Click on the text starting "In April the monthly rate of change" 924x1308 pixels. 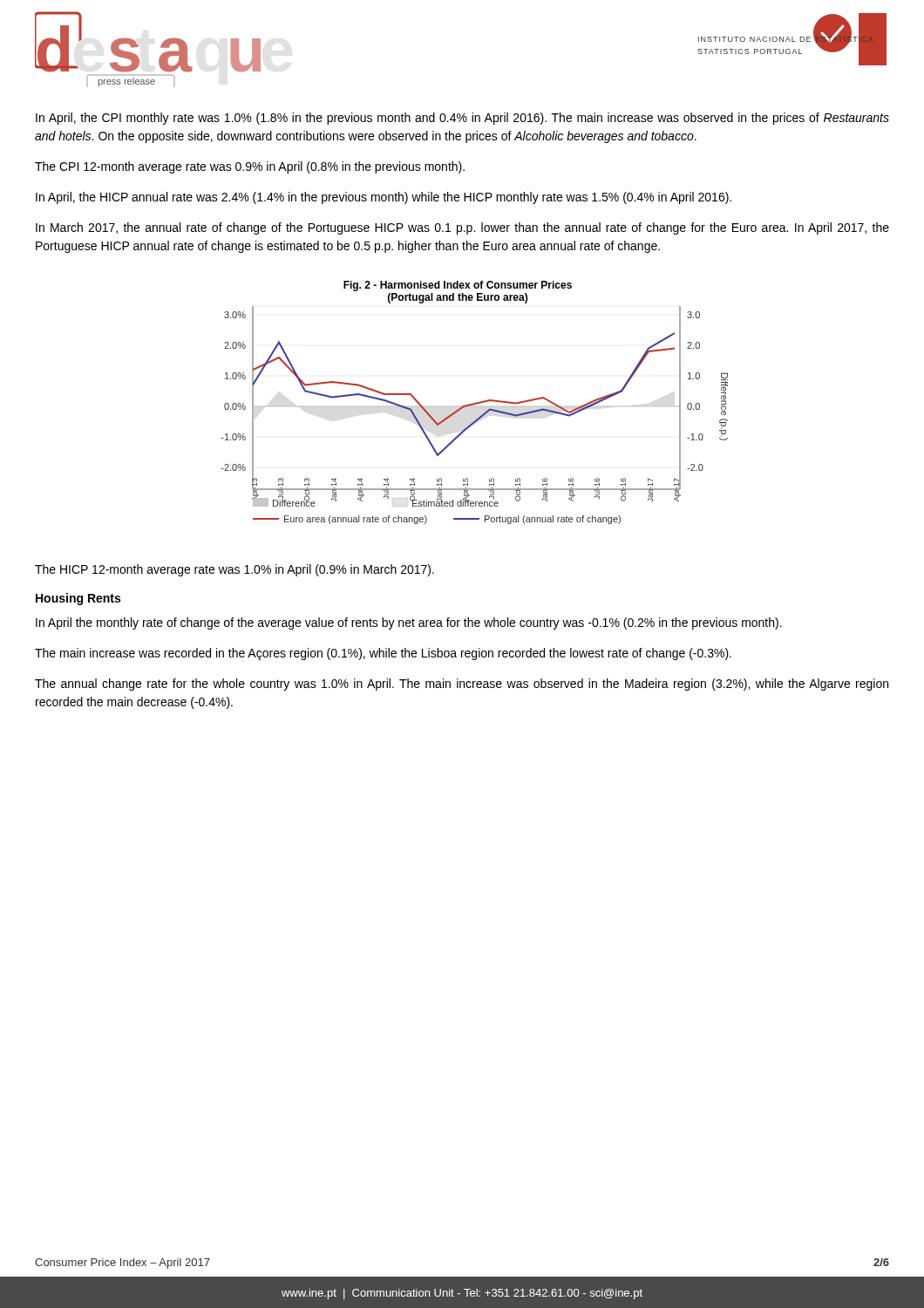(x=409, y=623)
